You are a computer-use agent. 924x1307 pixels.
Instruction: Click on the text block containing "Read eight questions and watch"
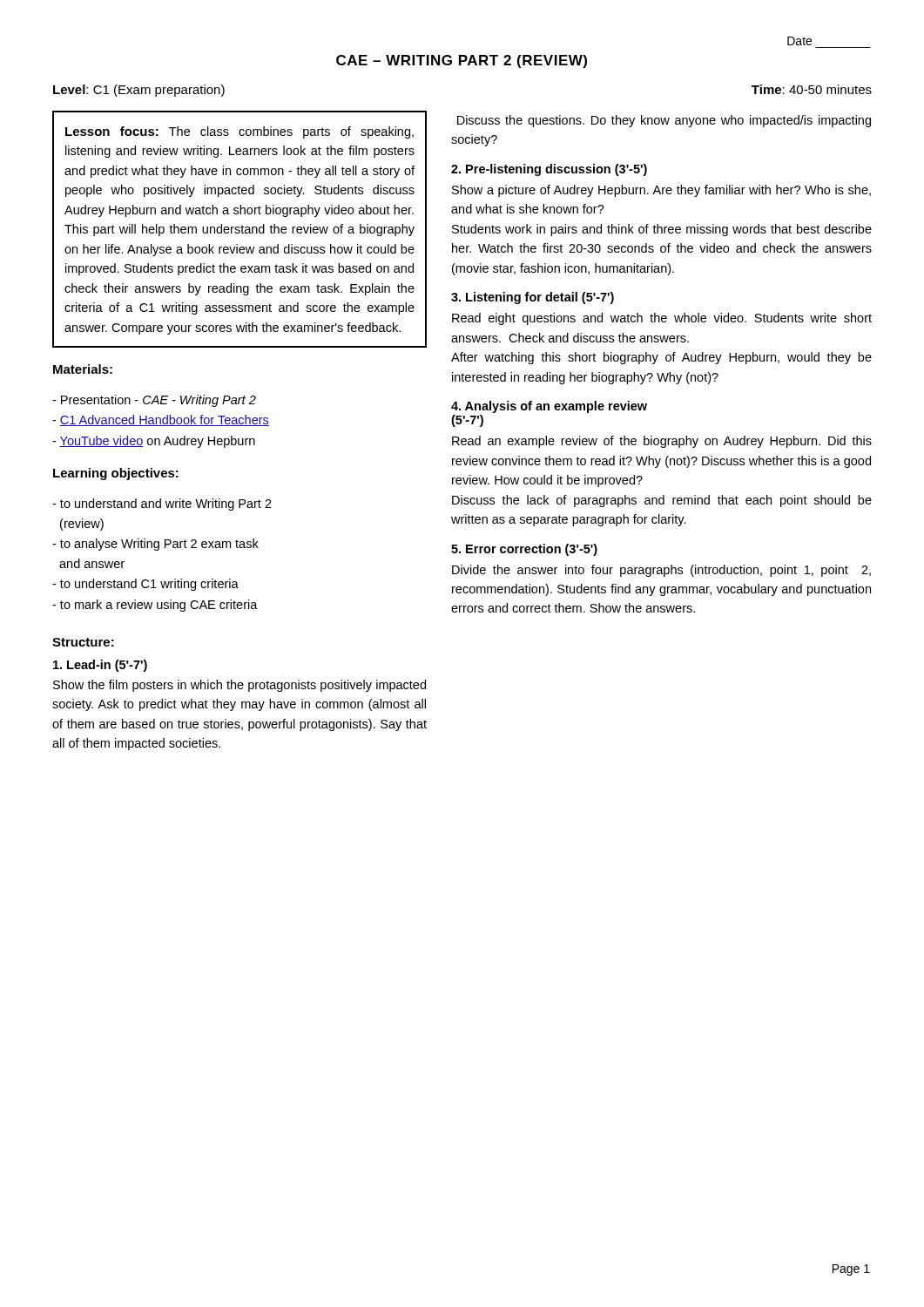661,348
